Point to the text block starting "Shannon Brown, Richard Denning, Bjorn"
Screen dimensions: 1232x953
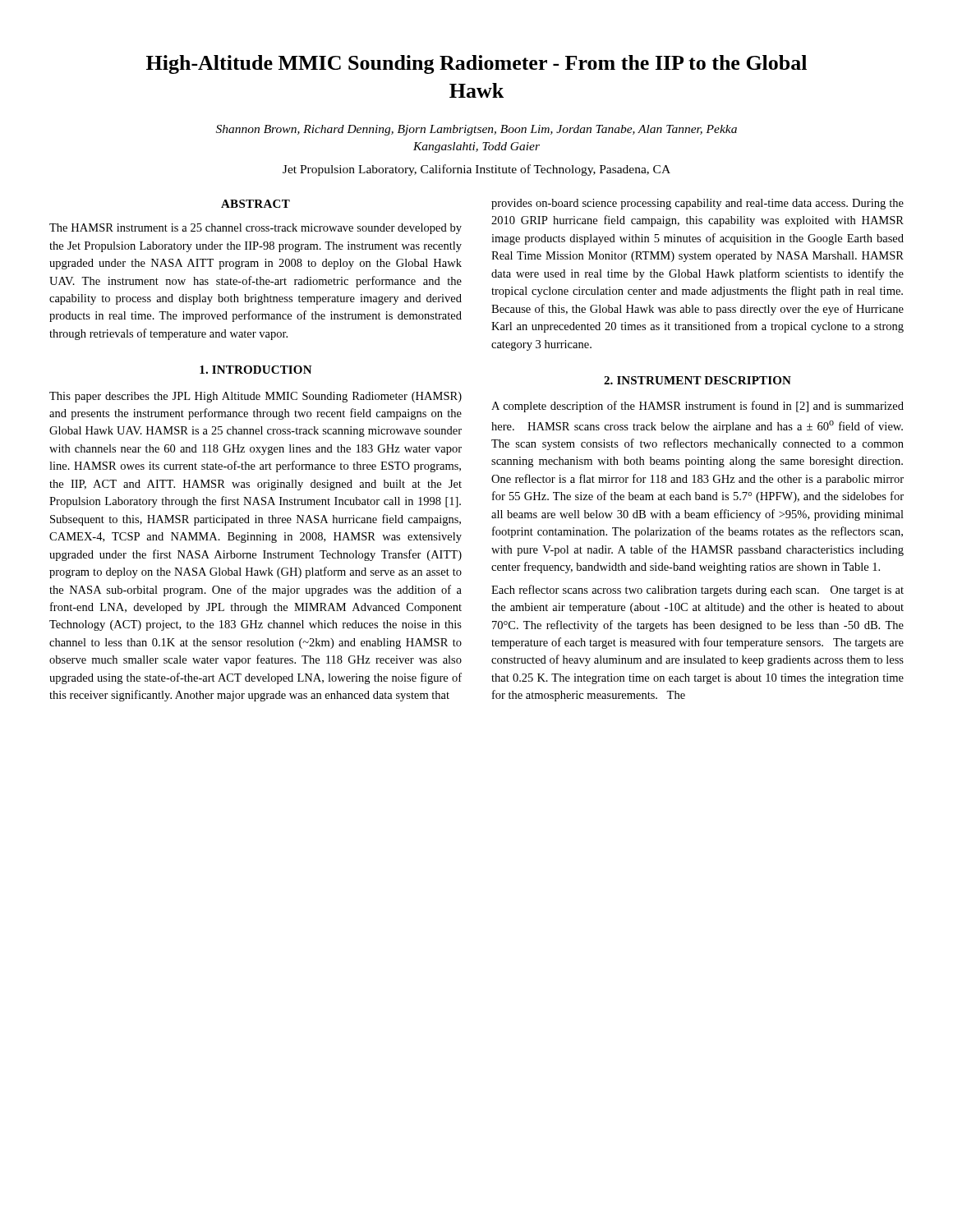point(476,137)
